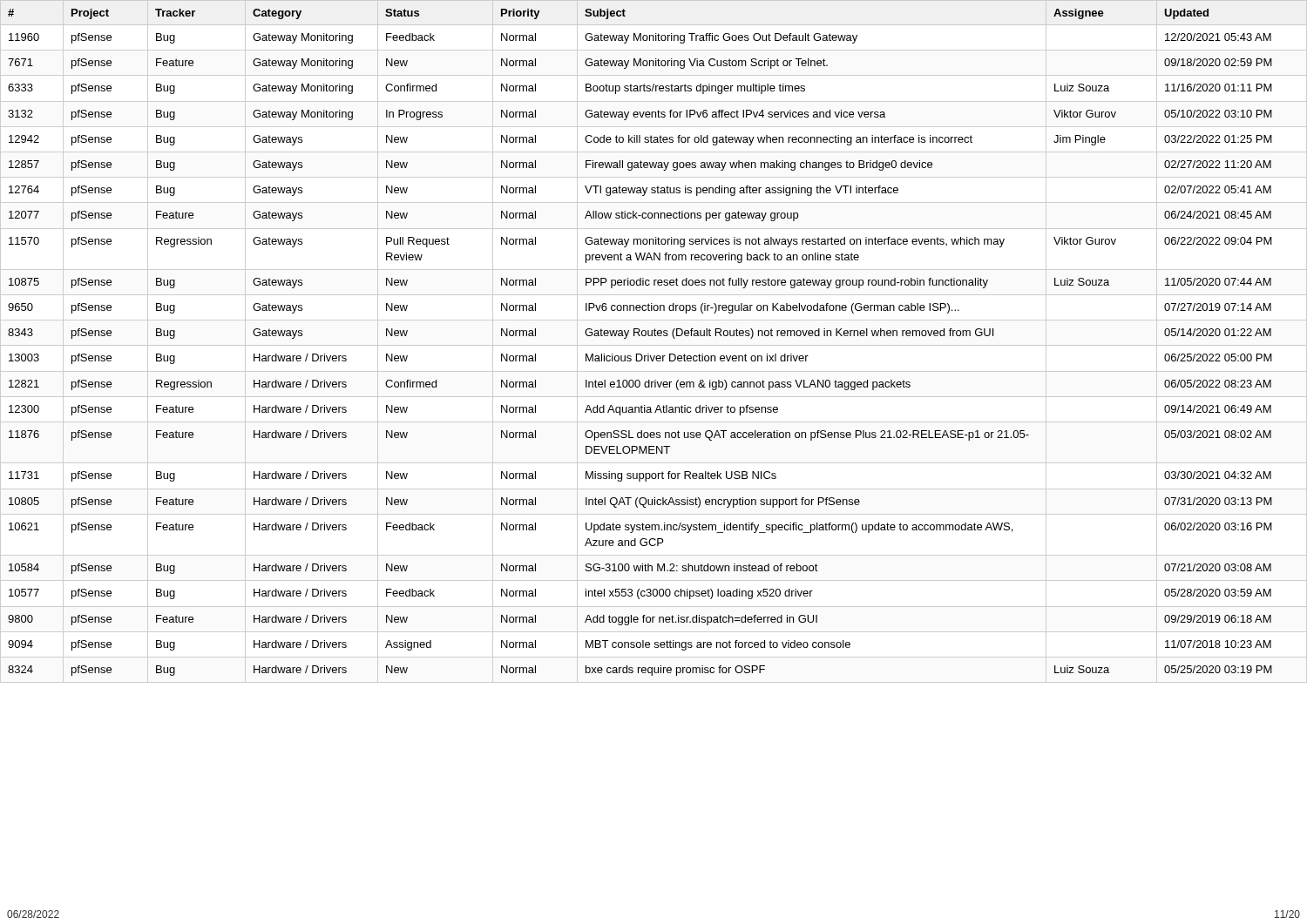
Task: Select the table that reads "PPP periodic reset"
Action: (654, 341)
